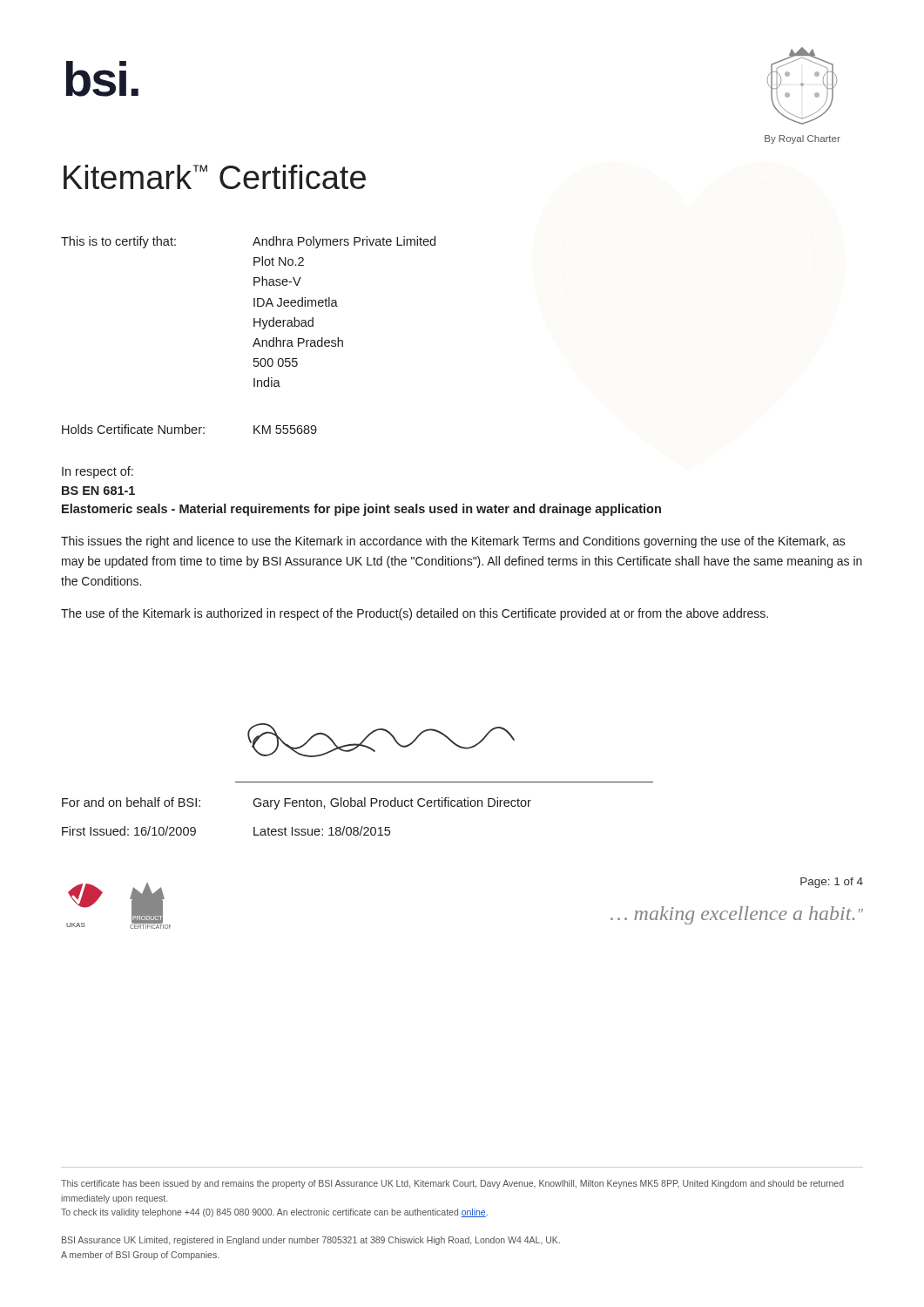The width and height of the screenshot is (924, 1307).
Task: Find the text block that says "For and on"
Action: pos(462,803)
